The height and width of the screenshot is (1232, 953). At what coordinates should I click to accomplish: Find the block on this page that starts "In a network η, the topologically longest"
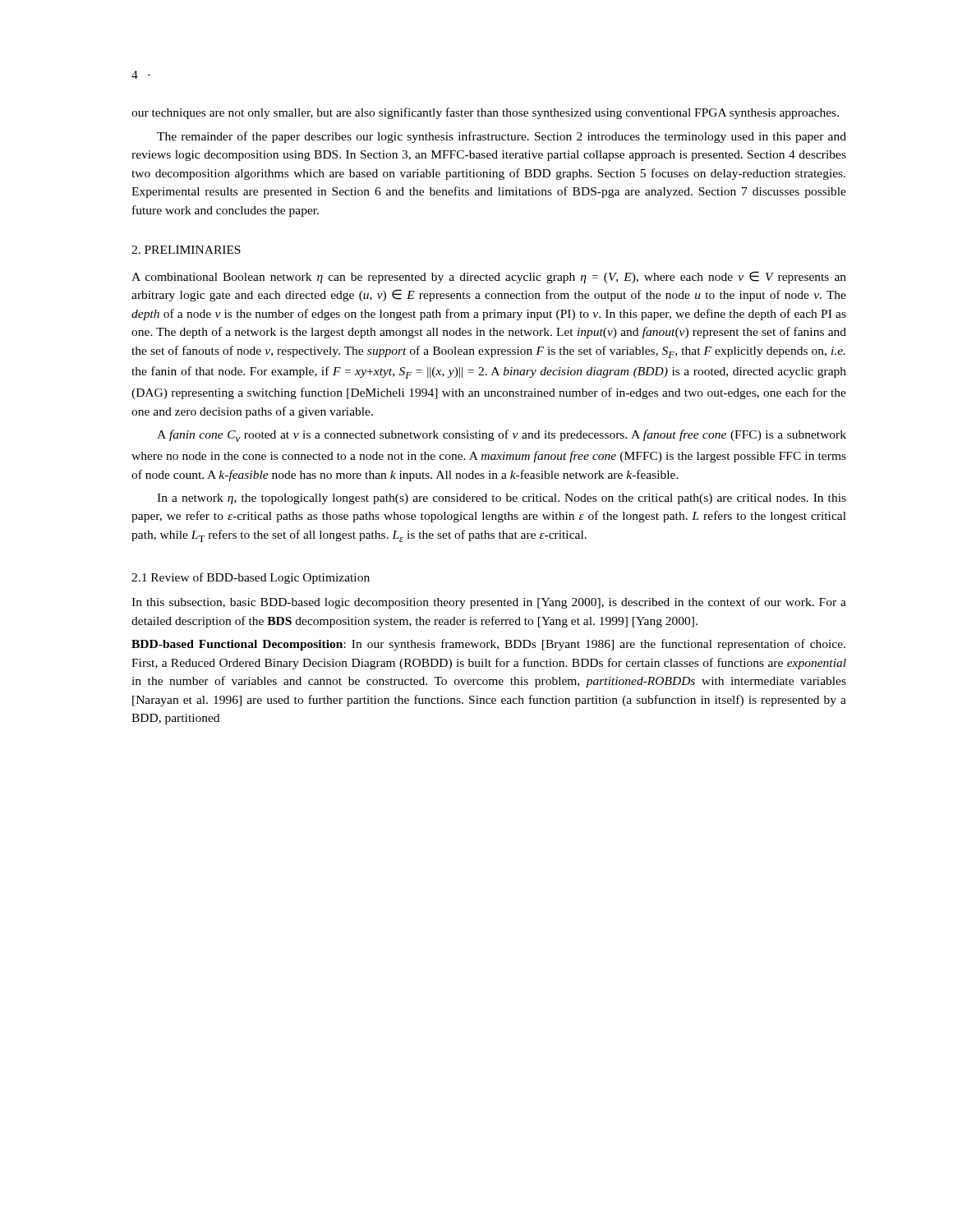pyautogui.click(x=489, y=518)
